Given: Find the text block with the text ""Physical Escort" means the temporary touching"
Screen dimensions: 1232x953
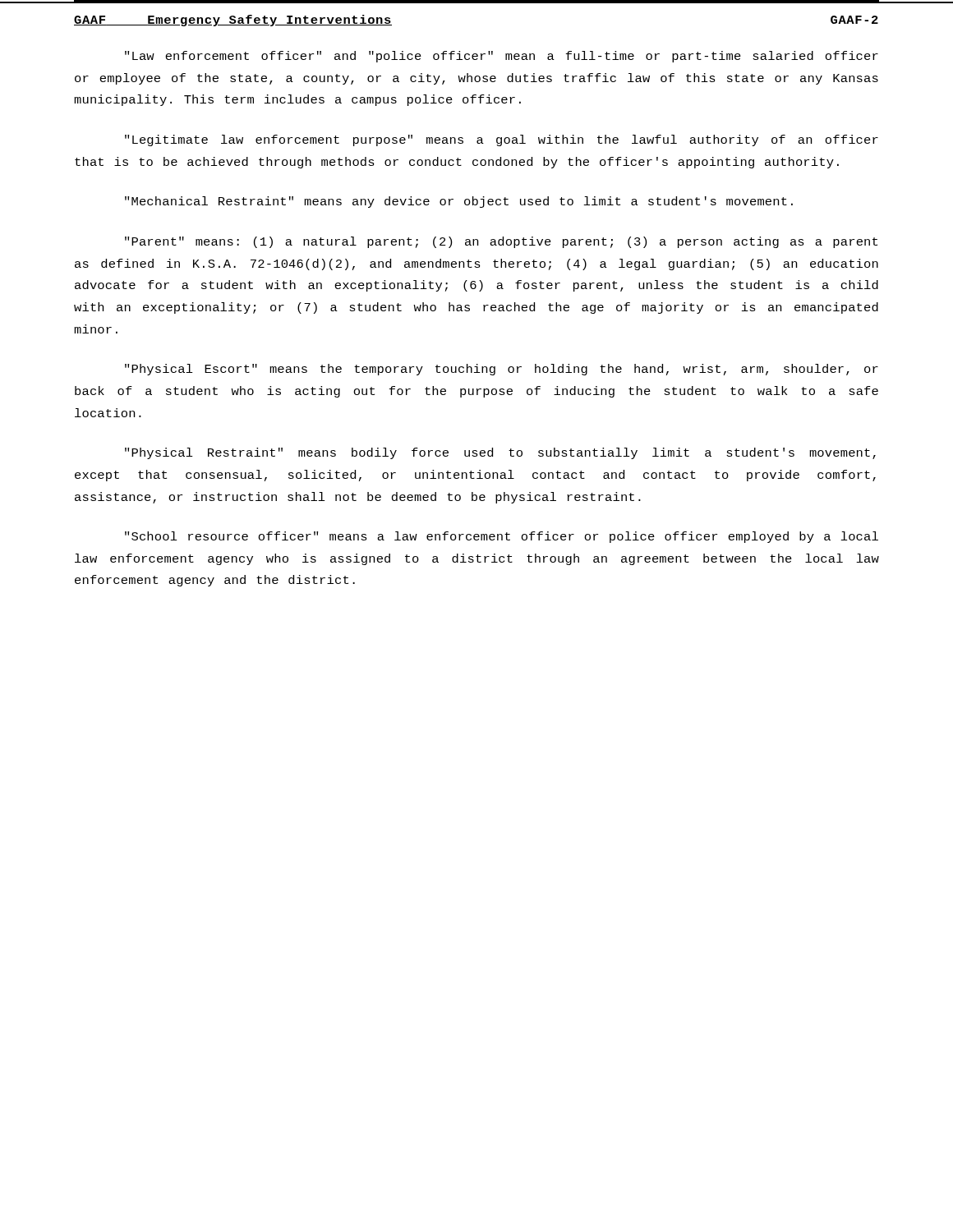Looking at the screenshot, I should click(x=476, y=392).
